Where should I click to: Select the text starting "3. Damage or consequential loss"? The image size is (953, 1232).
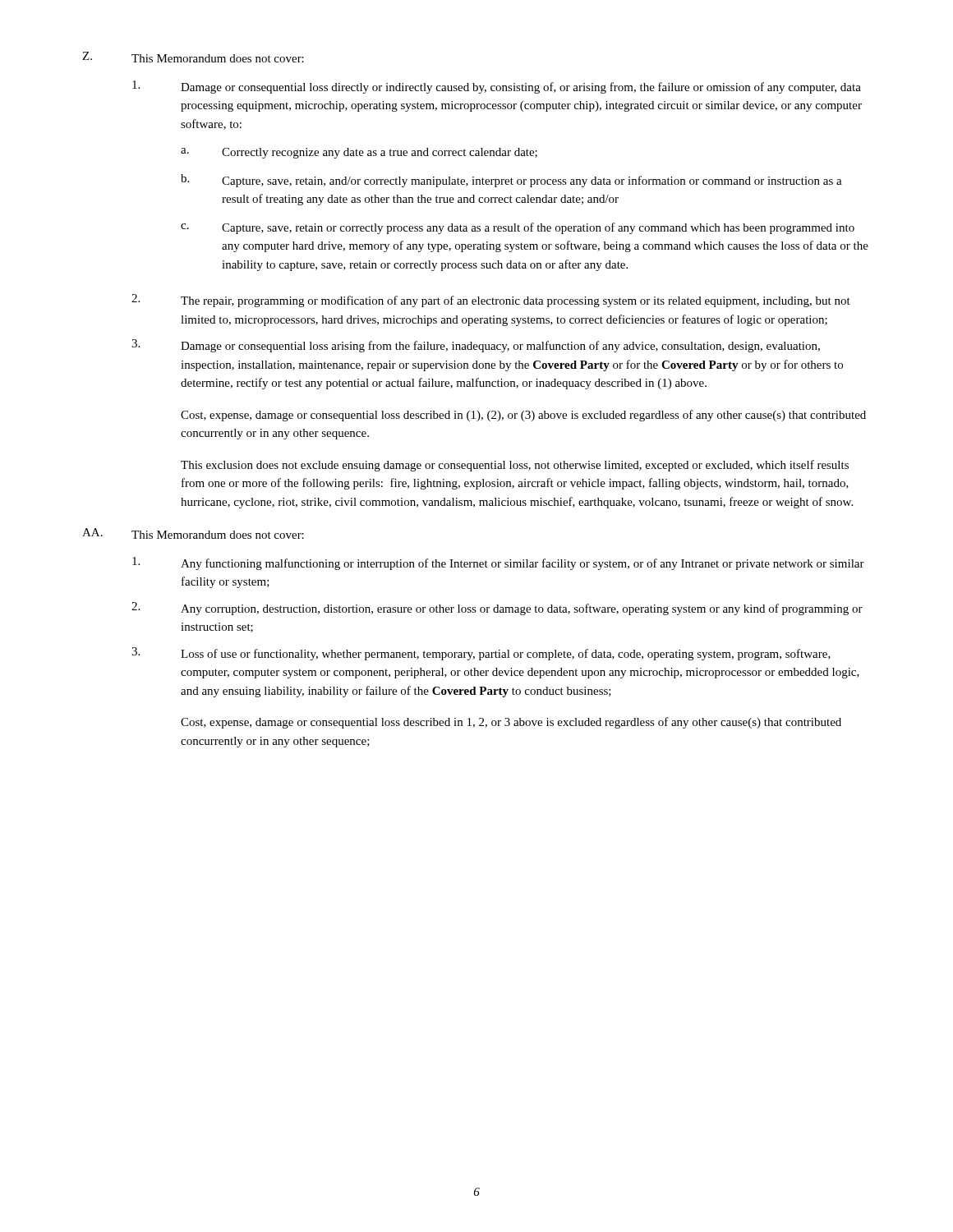(501, 424)
